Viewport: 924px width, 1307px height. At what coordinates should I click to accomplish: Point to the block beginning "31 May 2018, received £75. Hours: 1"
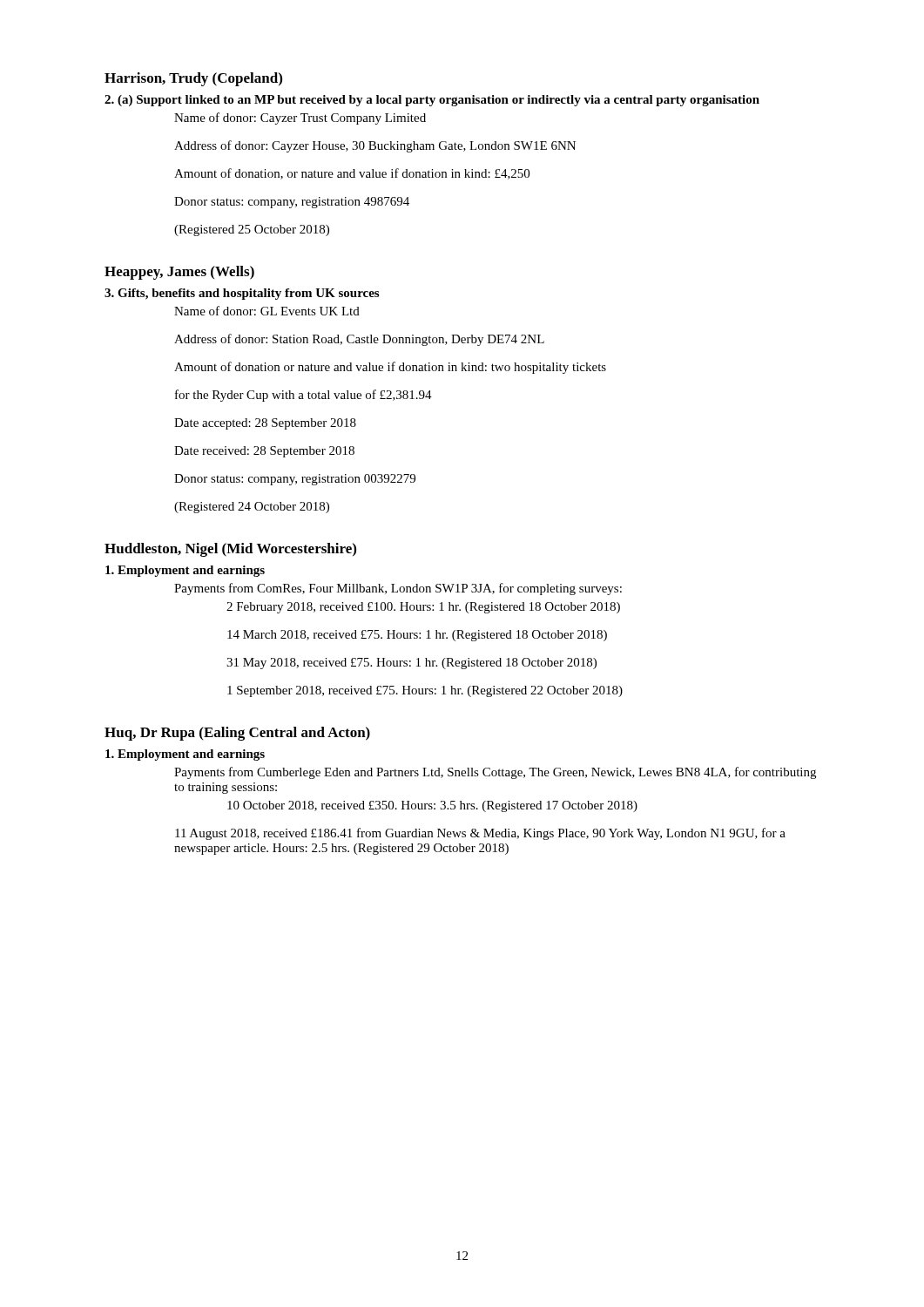coord(523,663)
